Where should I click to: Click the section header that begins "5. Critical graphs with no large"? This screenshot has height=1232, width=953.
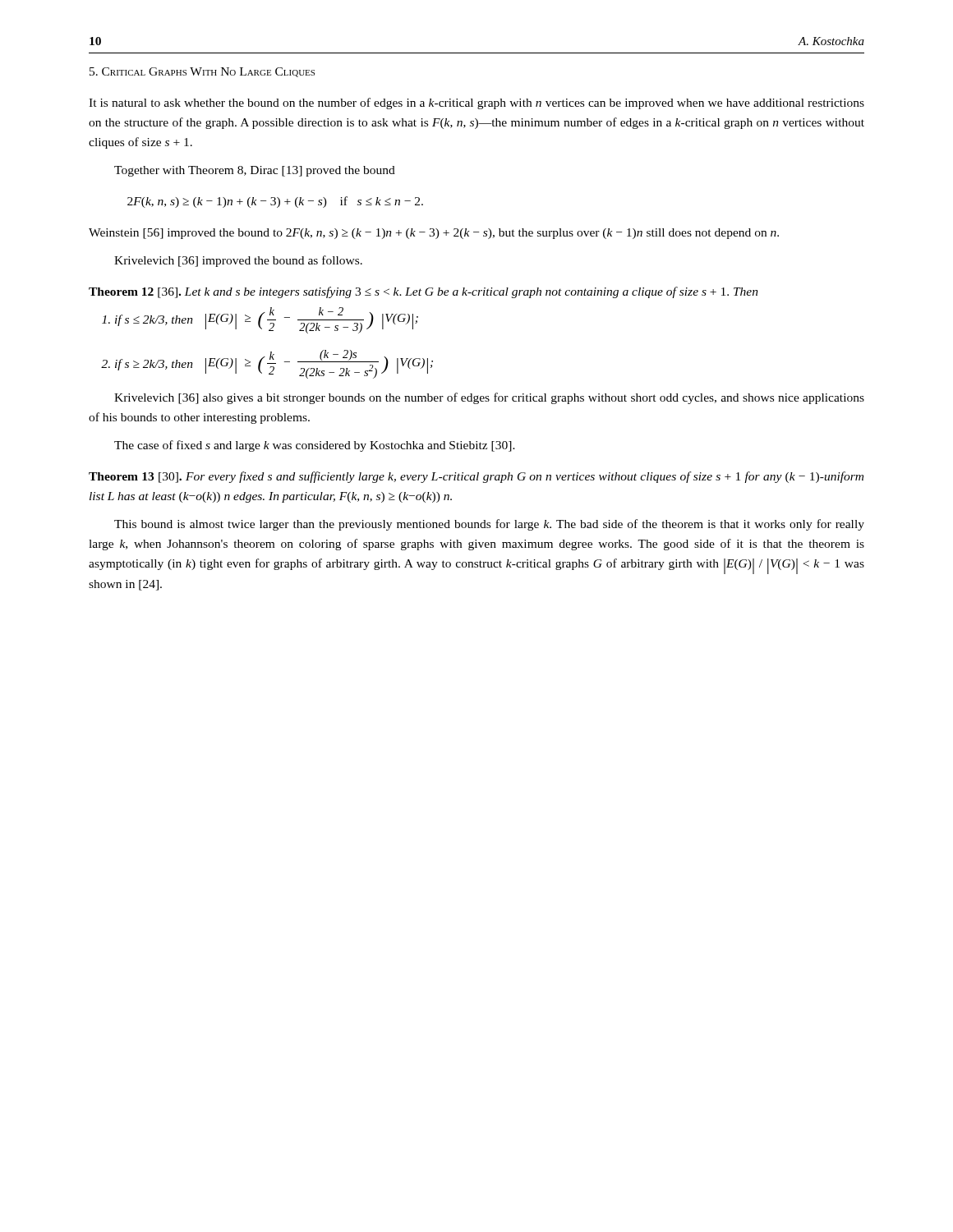202,71
